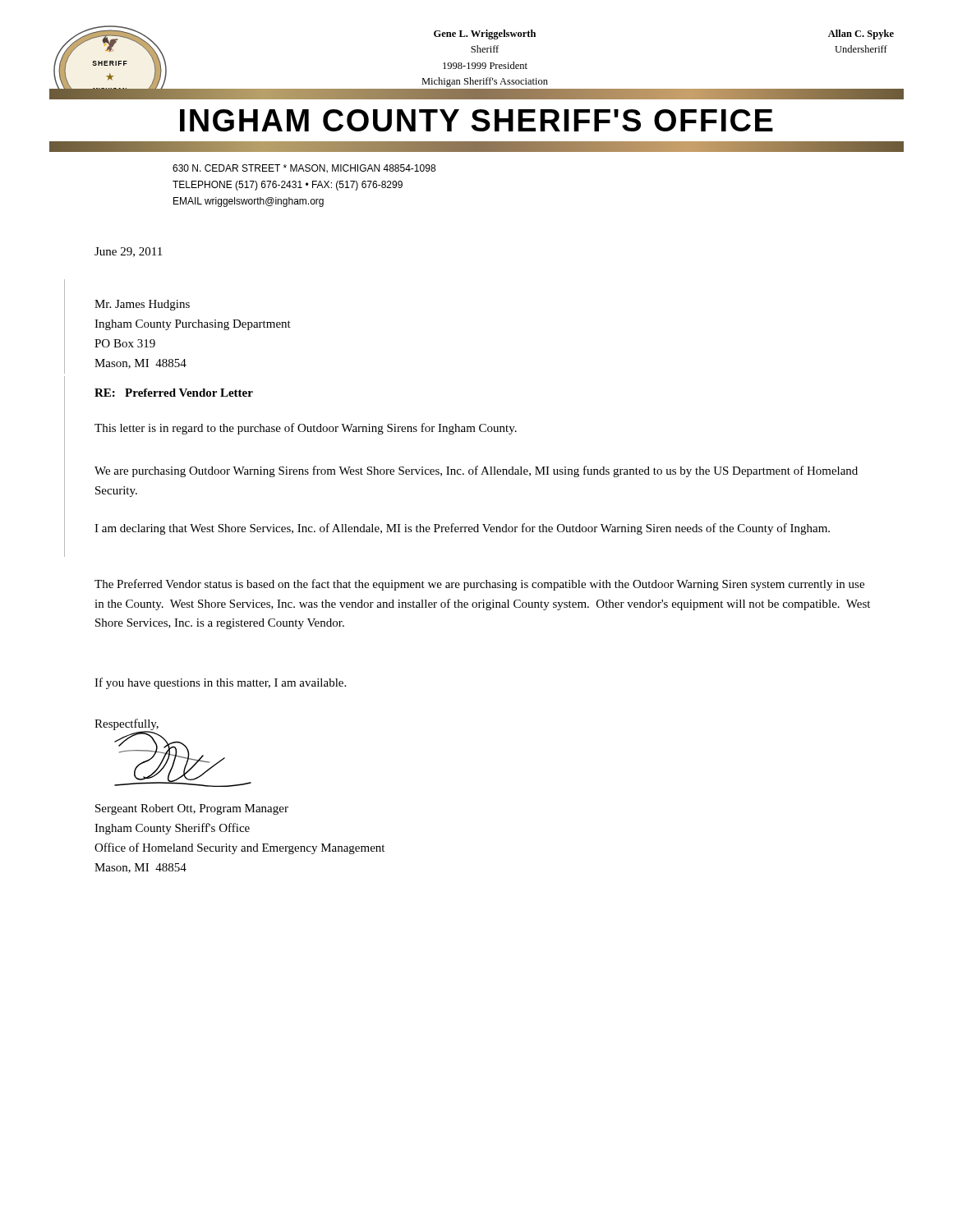The image size is (953, 1232).
Task: Click on the title that reads "INGHAM COUNTY SHERIFF'S OFFICE"
Action: click(476, 121)
